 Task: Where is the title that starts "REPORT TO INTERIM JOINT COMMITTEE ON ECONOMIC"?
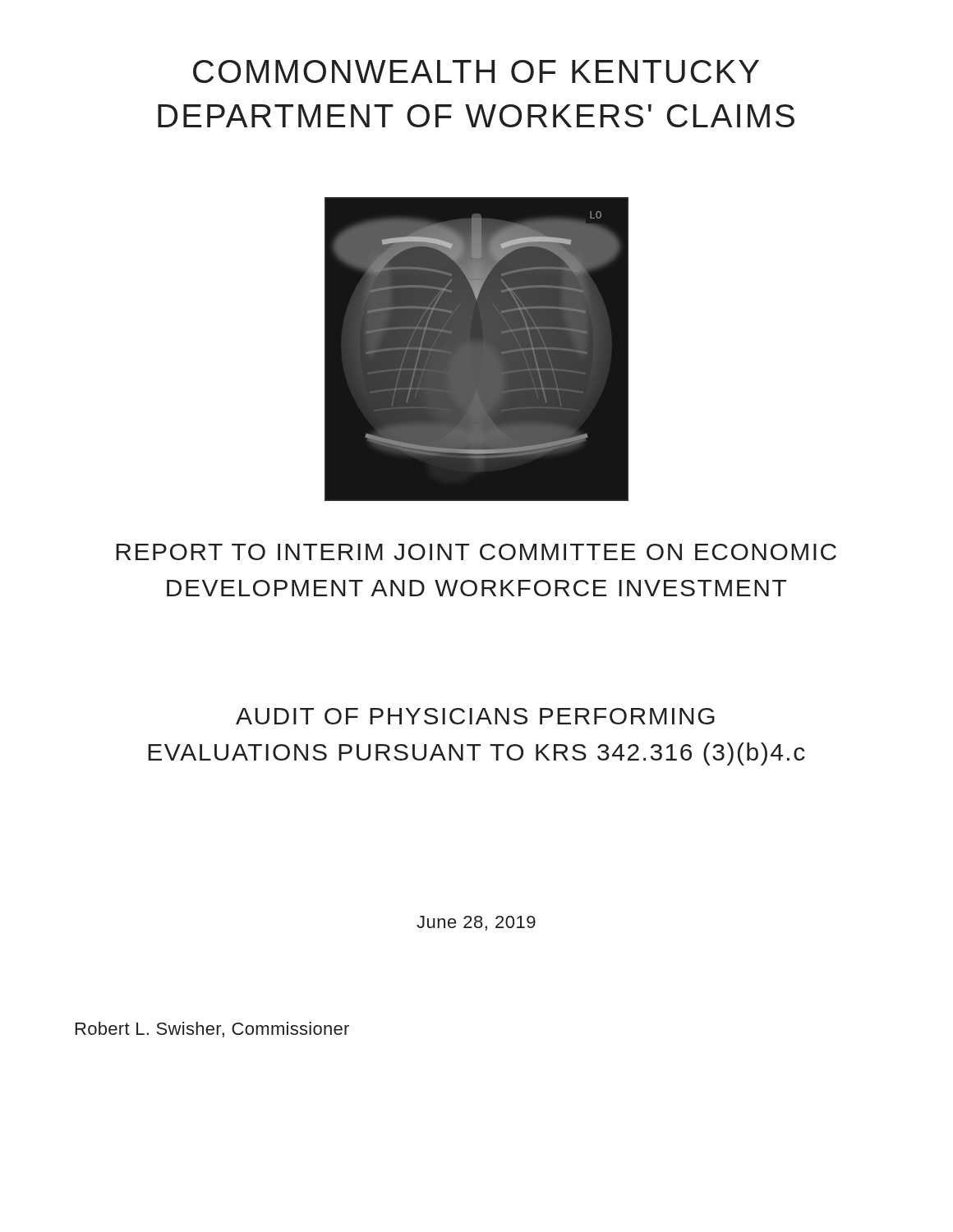click(x=476, y=570)
